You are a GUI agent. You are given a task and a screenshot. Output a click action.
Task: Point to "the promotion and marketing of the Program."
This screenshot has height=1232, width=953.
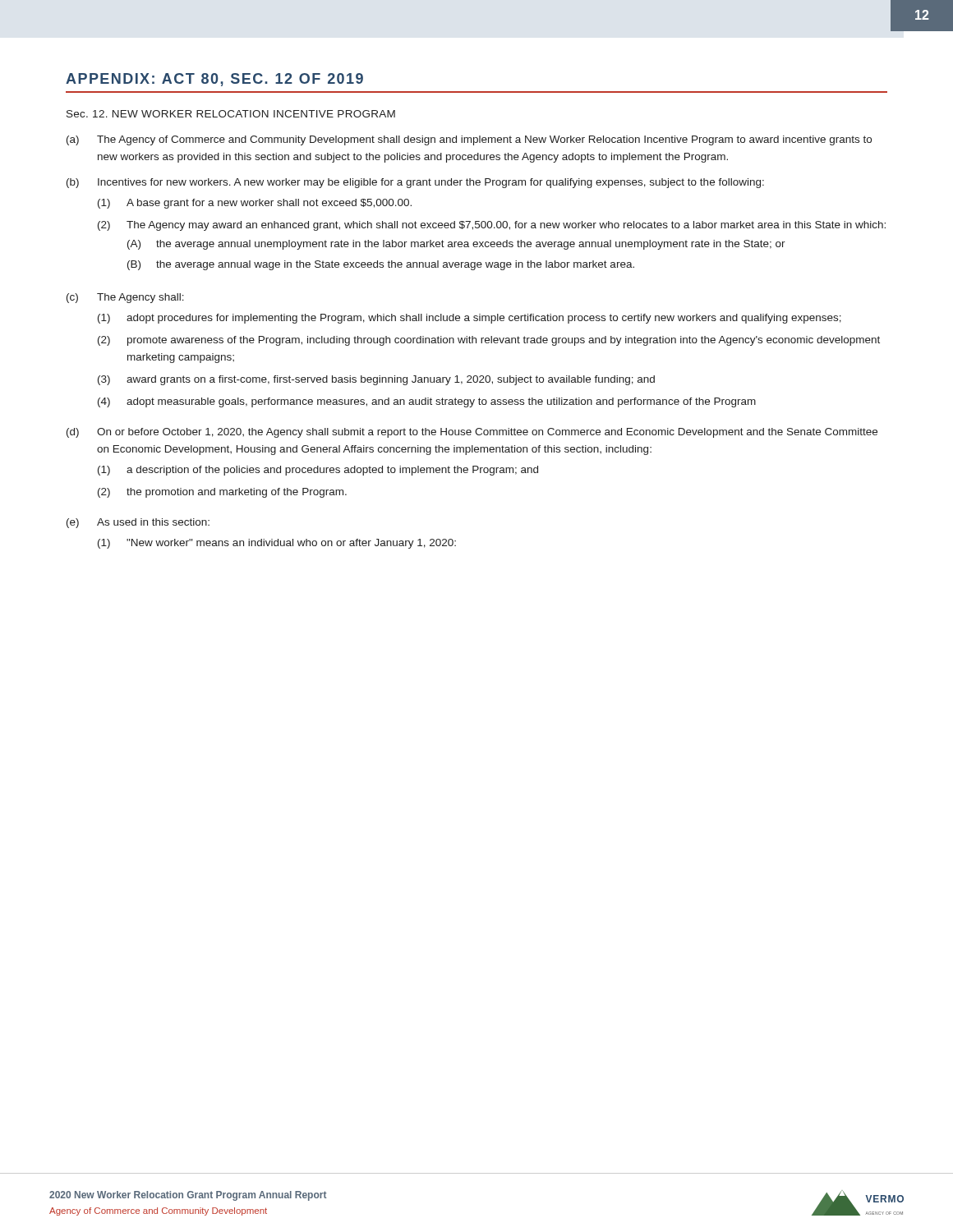pos(237,491)
